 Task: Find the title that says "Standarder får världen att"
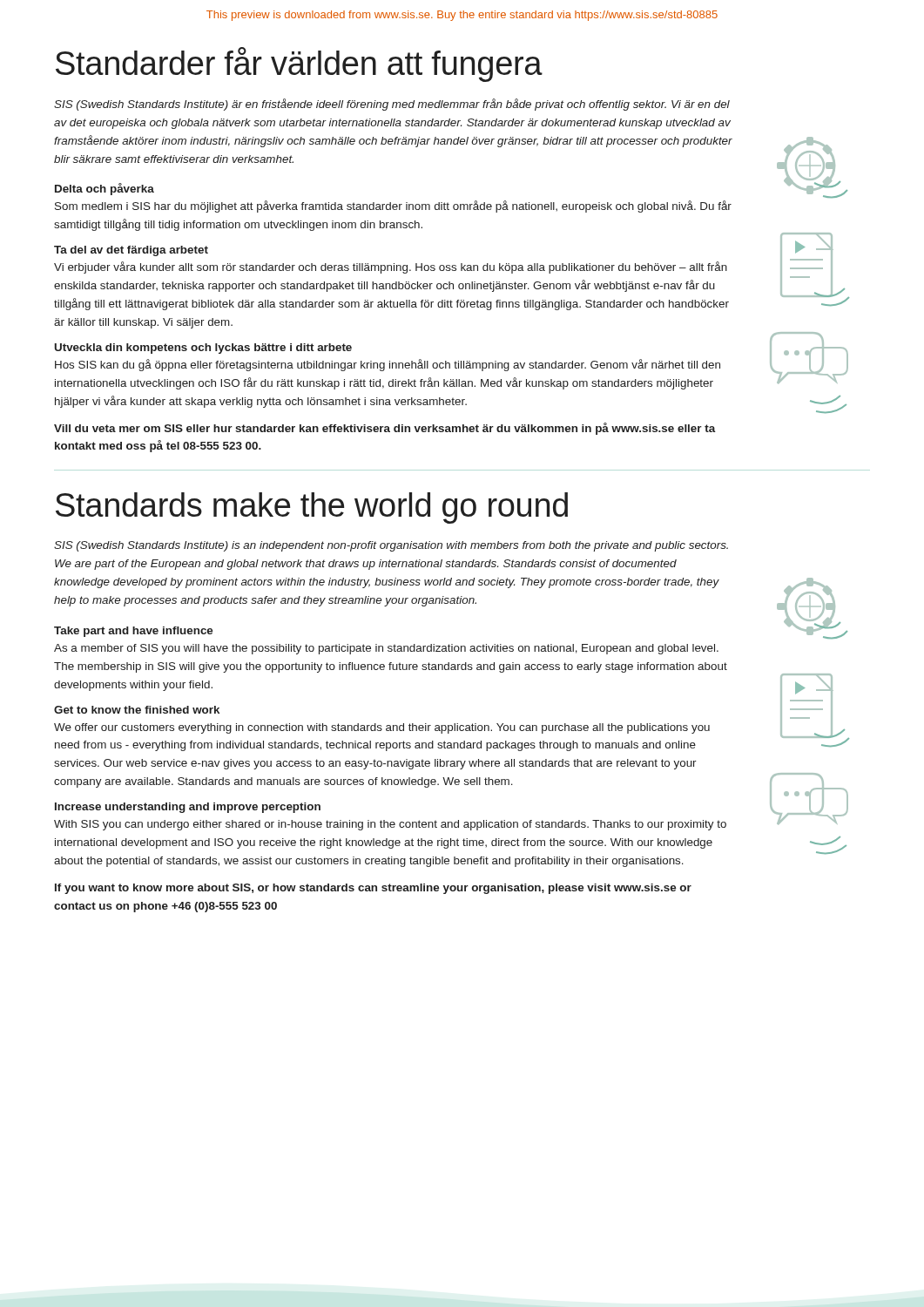click(x=298, y=64)
